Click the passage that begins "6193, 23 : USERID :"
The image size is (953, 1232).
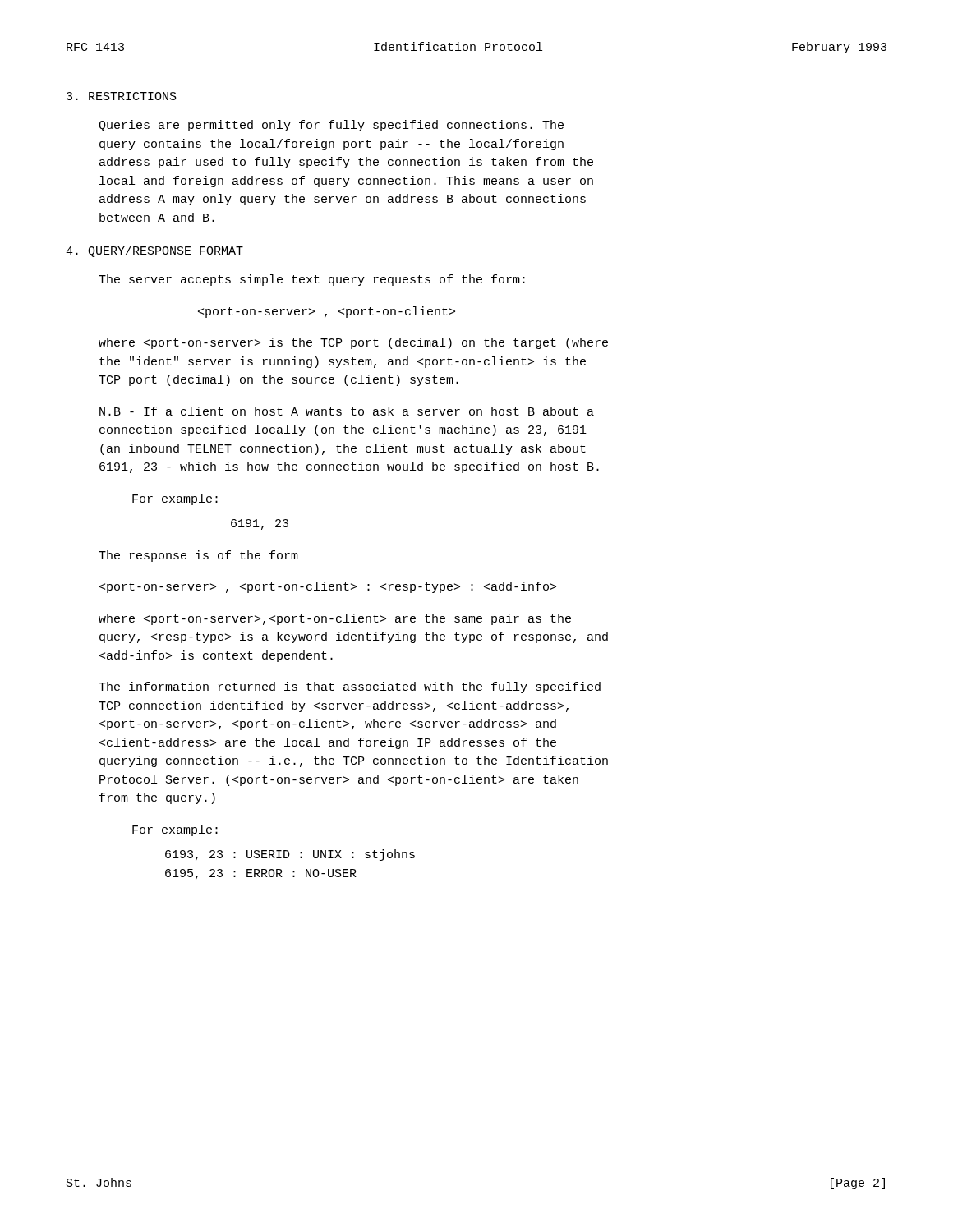(290, 865)
